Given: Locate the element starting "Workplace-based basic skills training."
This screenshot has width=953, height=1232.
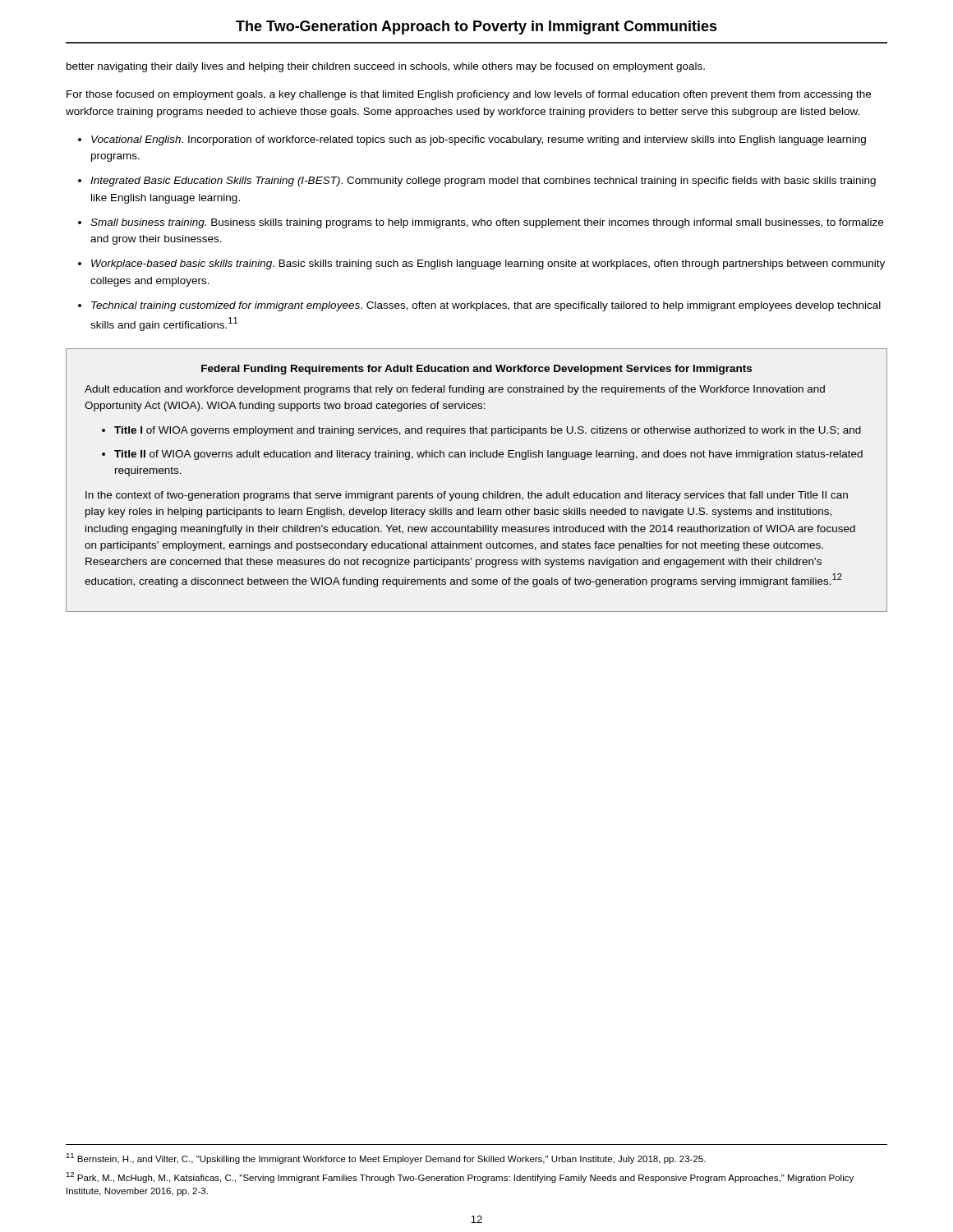Looking at the screenshot, I should [x=488, y=272].
